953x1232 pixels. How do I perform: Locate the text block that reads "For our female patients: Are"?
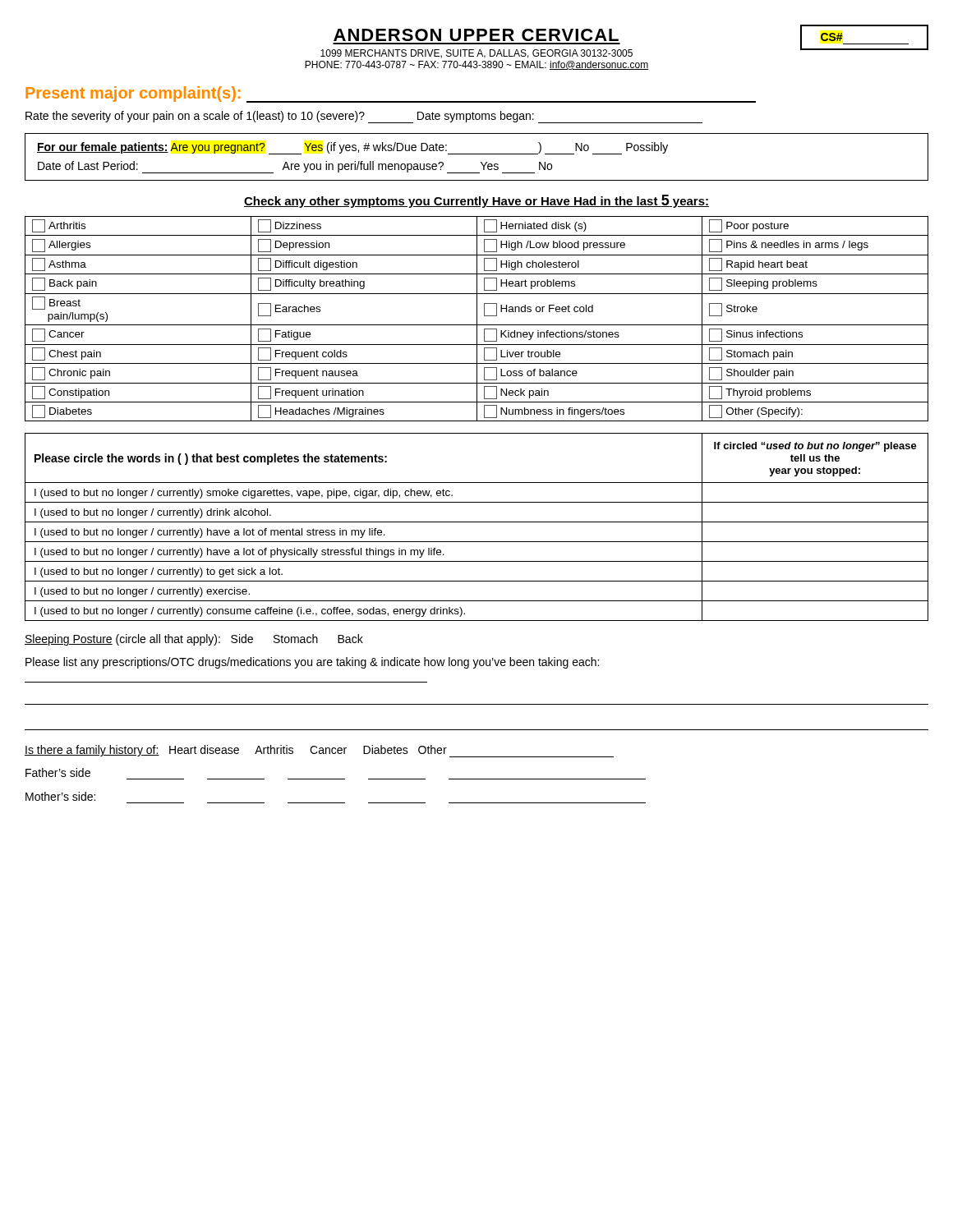pyautogui.click(x=476, y=157)
